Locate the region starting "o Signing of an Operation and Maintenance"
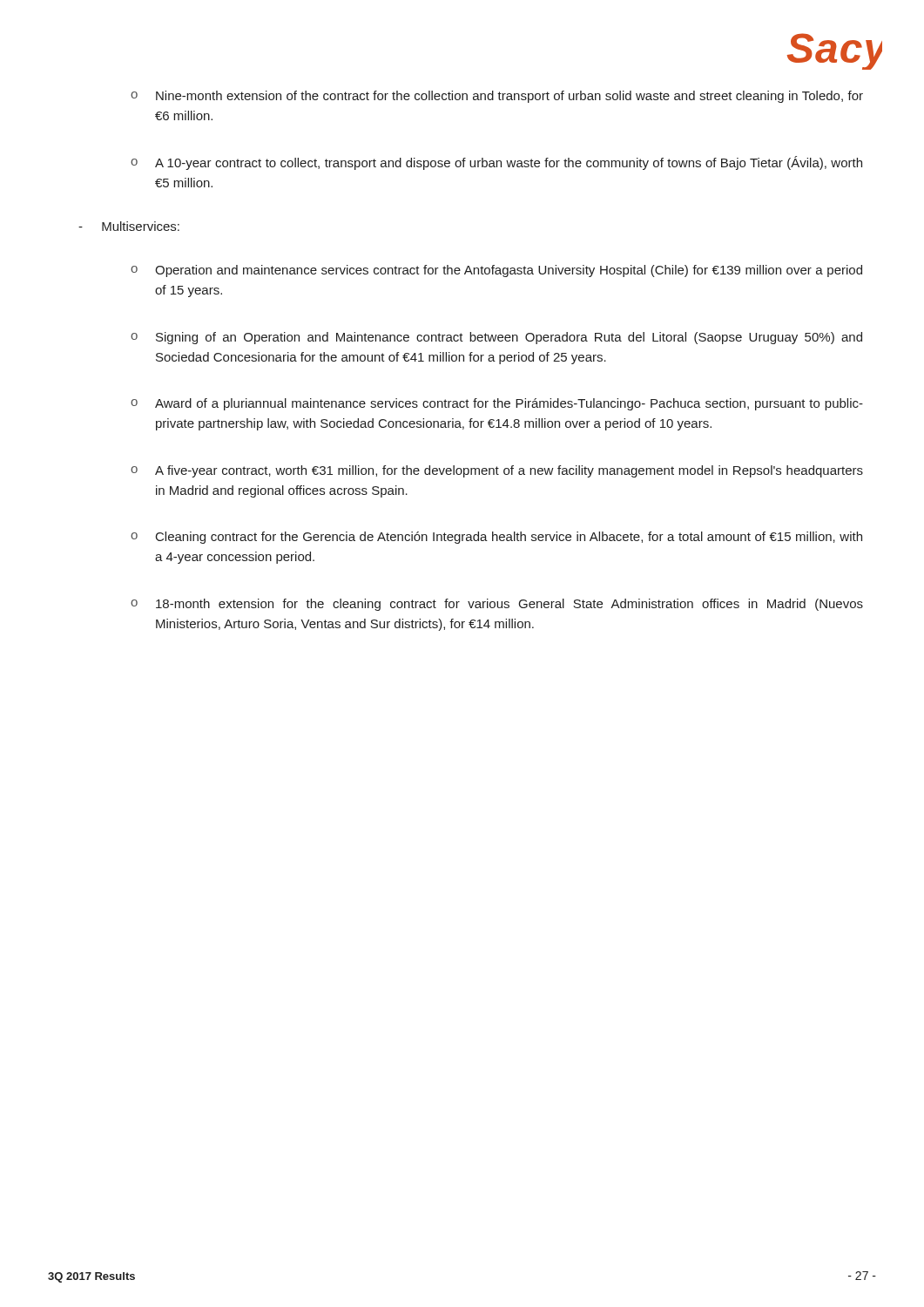Image resolution: width=924 pixels, height=1307 pixels. tap(497, 347)
